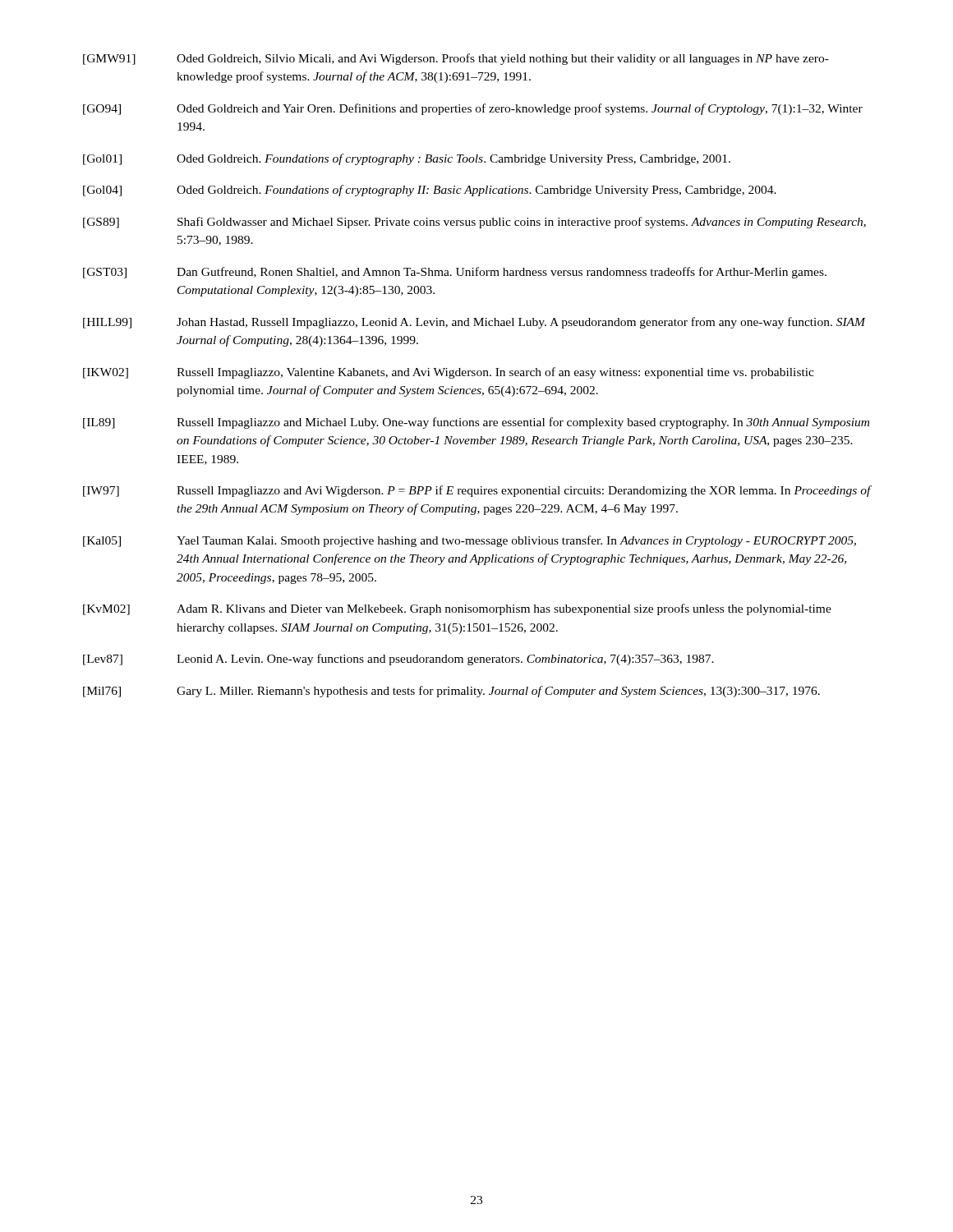This screenshot has width=953, height=1232.
Task: Select the text block starting "[GMW91] Oded Goldreich, Silvio Micali, and Avi Wigderson."
Action: [476, 68]
